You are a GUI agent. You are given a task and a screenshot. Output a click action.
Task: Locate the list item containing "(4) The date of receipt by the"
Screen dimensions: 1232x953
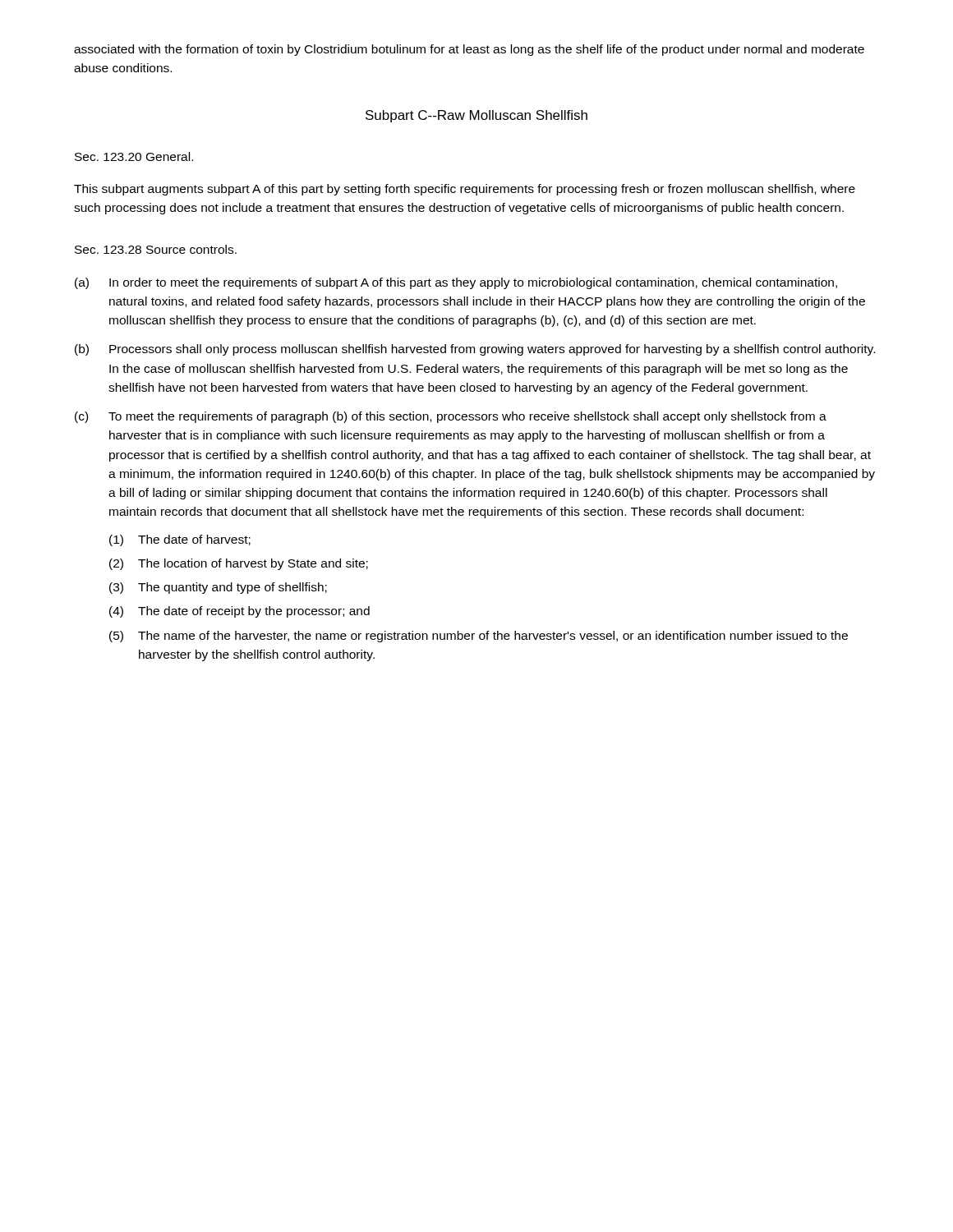point(239,612)
